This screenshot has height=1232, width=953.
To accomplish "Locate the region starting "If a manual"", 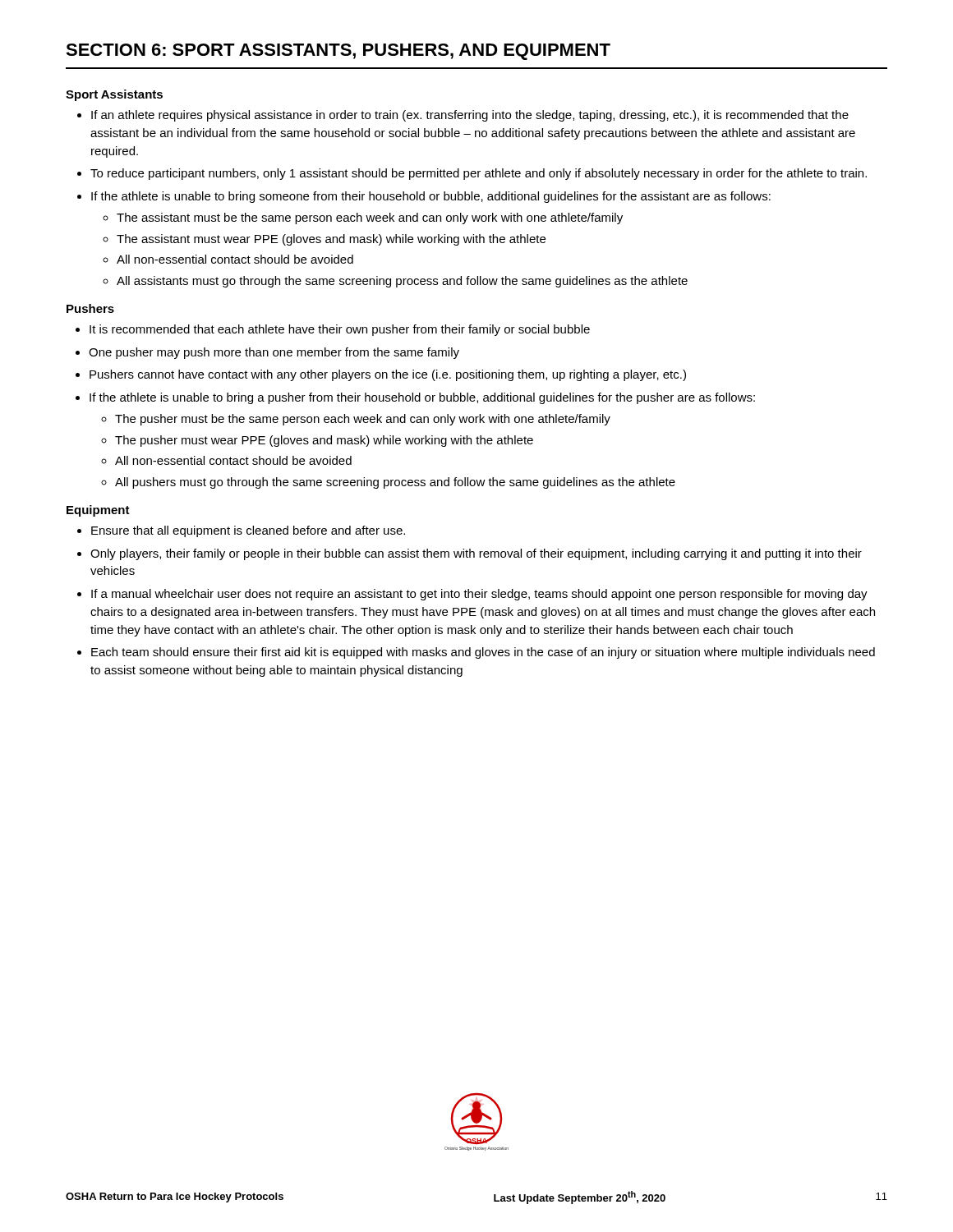I will click(483, 611).
